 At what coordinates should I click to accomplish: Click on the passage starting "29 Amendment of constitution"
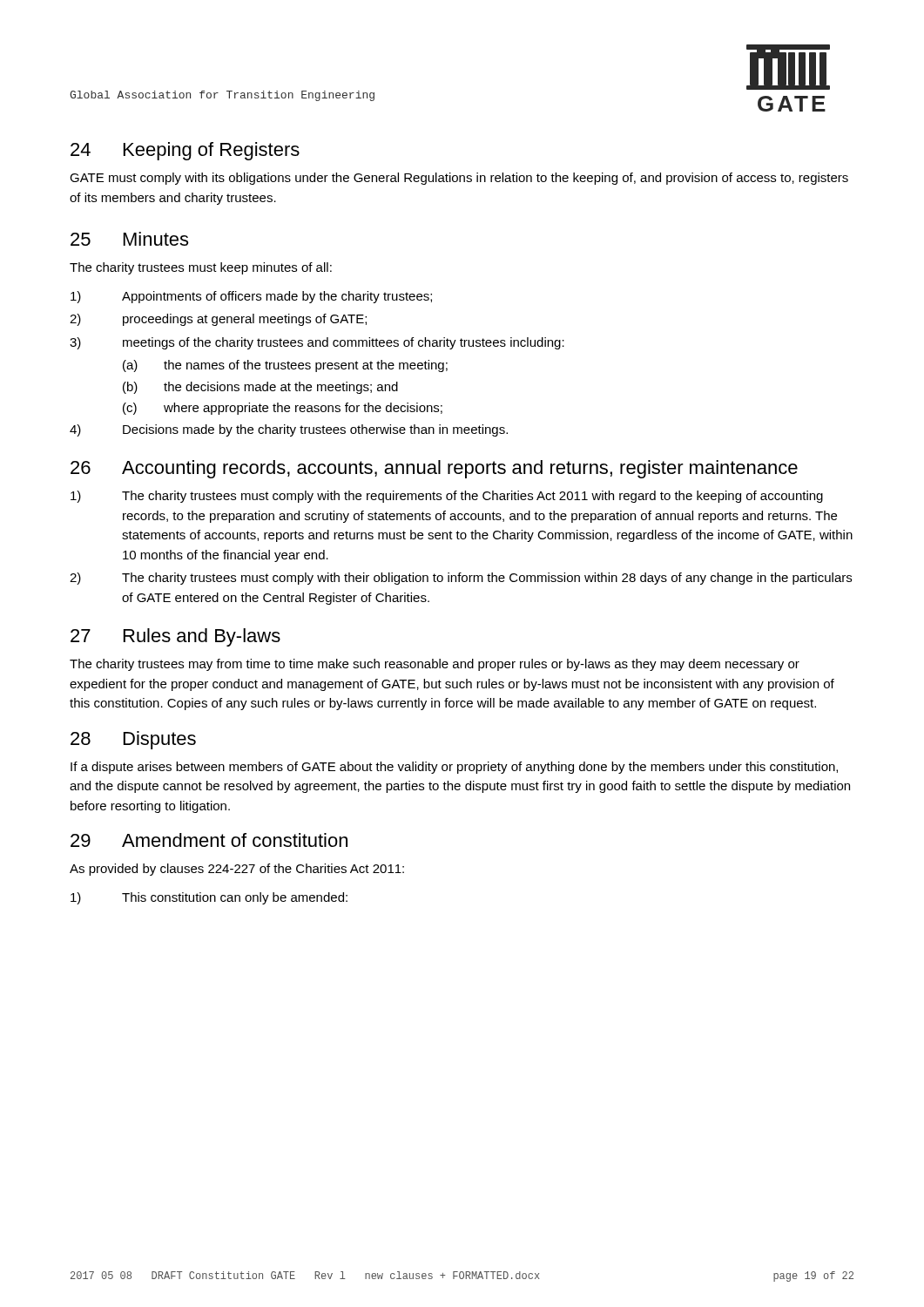coord(209,841)
